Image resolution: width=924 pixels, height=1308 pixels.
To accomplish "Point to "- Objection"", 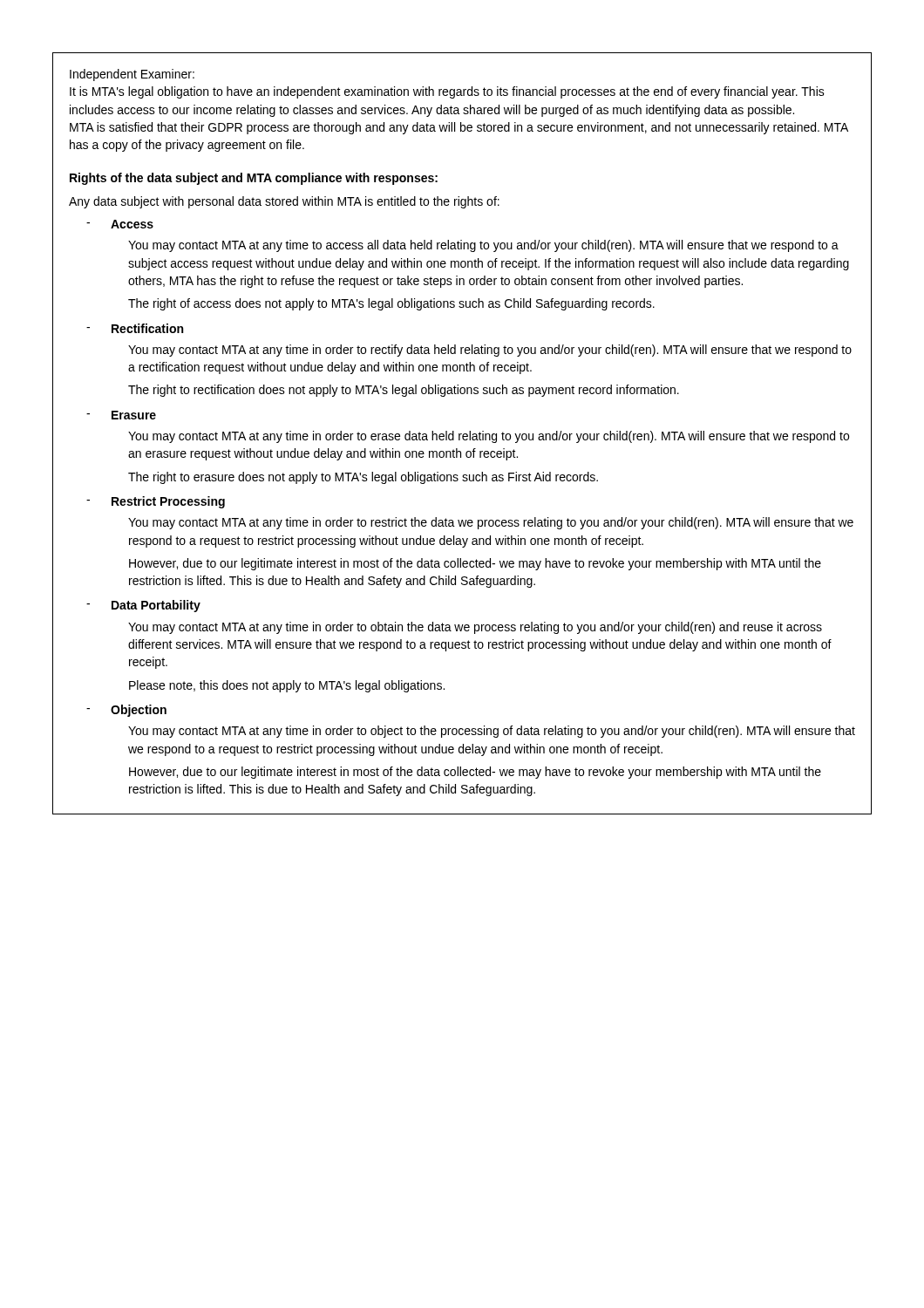I will tap(127, 710).
